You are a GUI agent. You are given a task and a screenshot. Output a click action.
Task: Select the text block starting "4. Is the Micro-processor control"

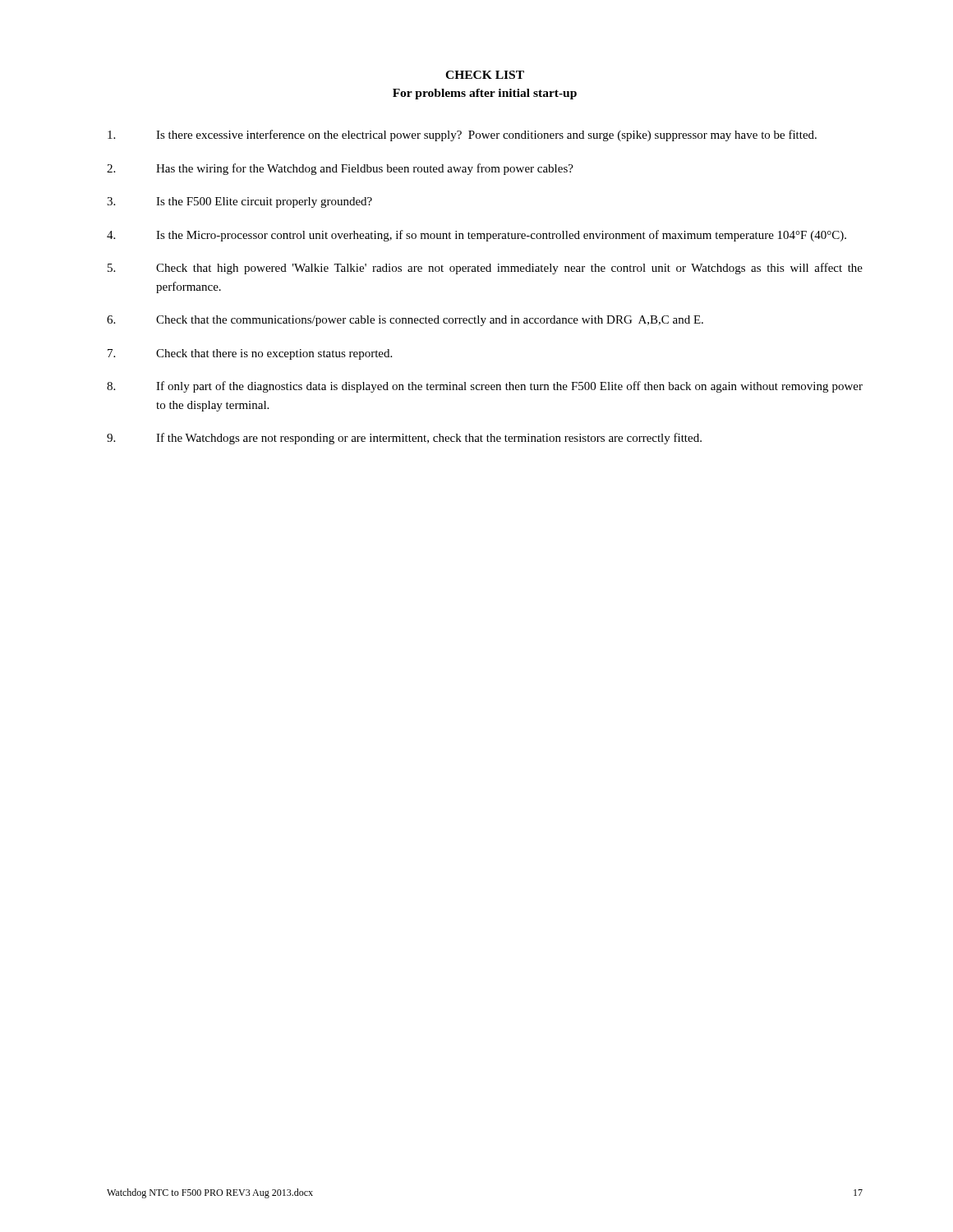485,235
